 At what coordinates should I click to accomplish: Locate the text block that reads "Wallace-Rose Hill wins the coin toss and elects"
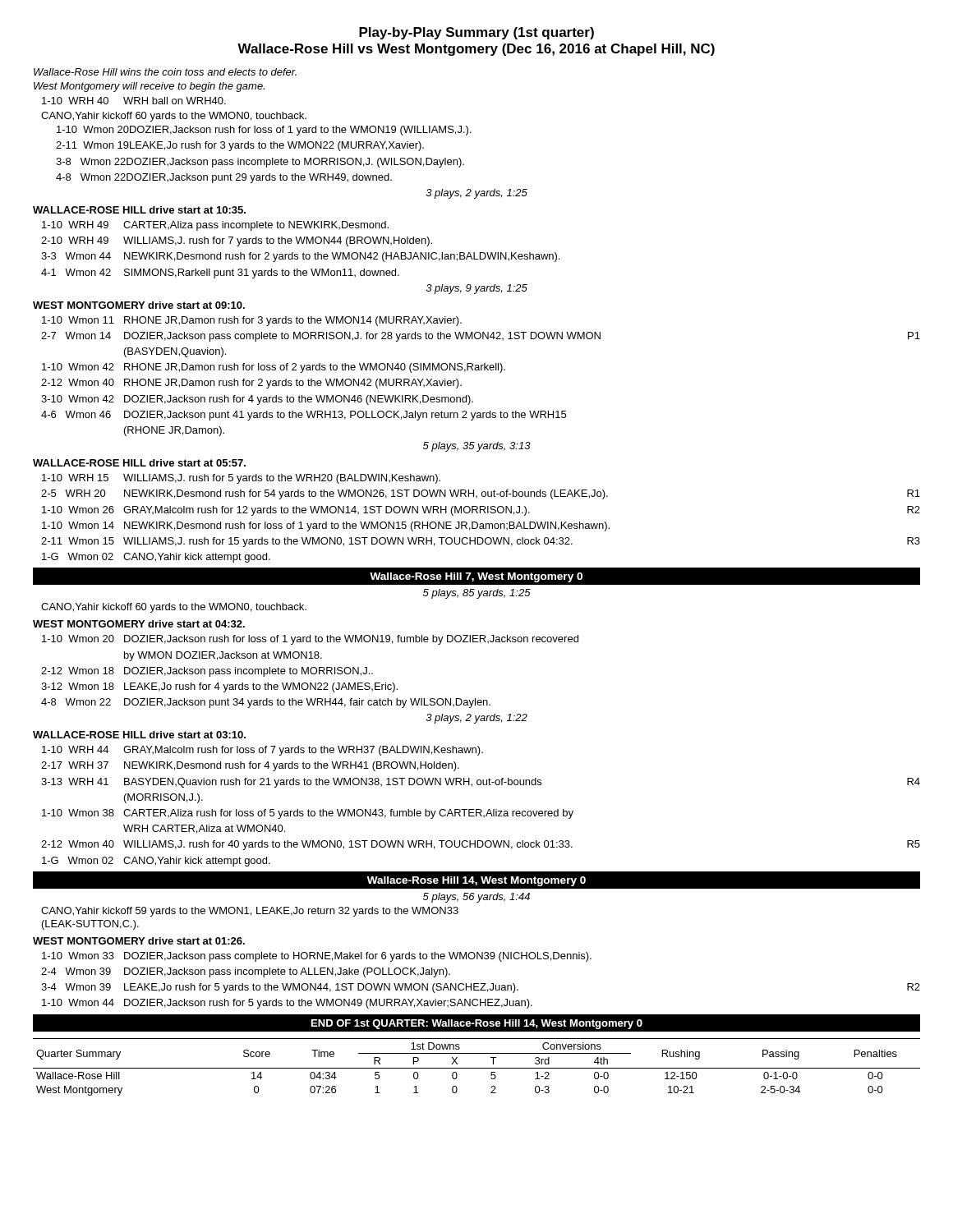click(x=476, y=132)
